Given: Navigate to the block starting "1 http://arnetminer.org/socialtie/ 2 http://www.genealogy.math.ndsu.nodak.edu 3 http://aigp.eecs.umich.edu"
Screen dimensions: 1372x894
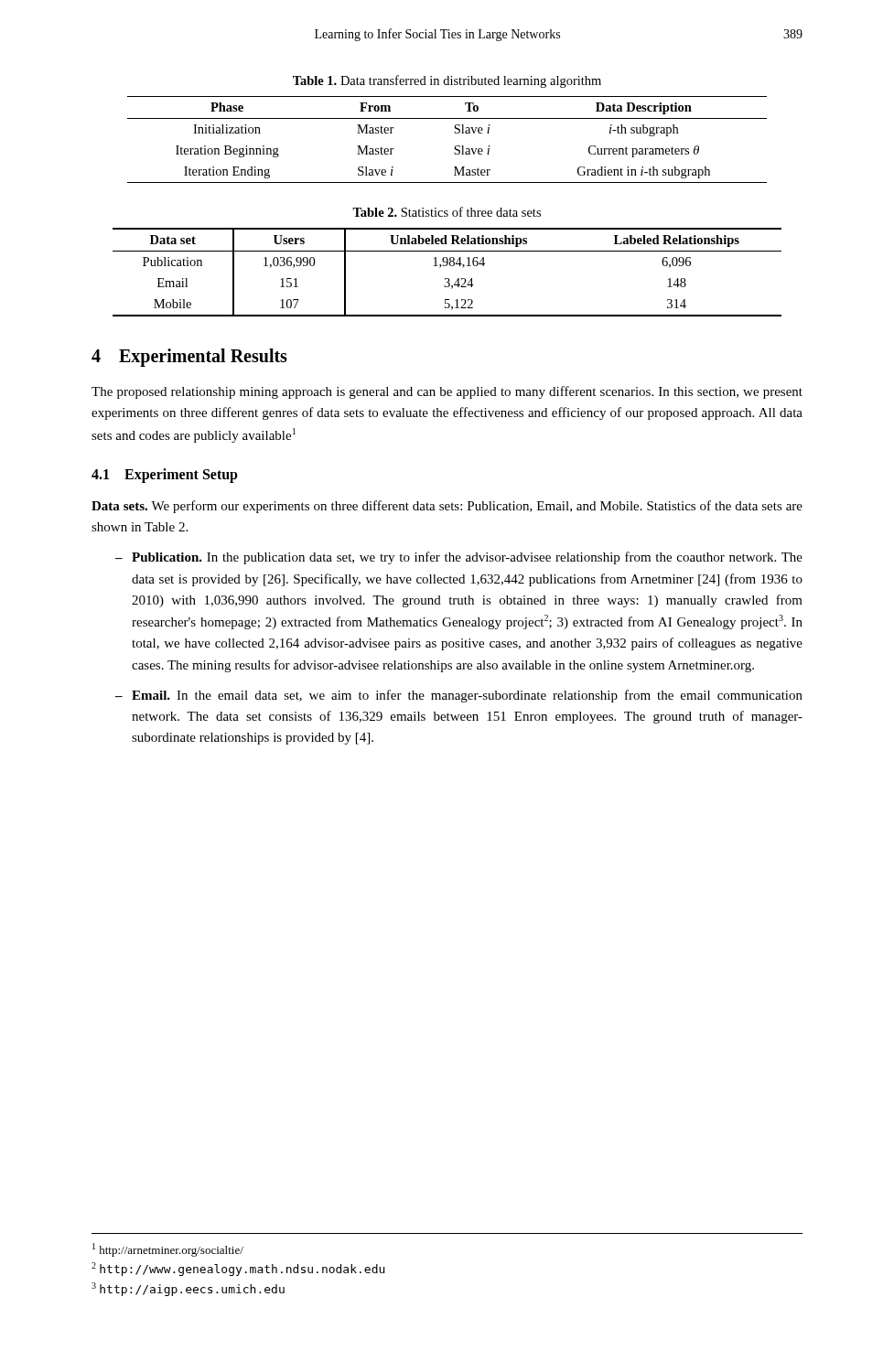Looking at the screenshot, I should [168, 1250].
